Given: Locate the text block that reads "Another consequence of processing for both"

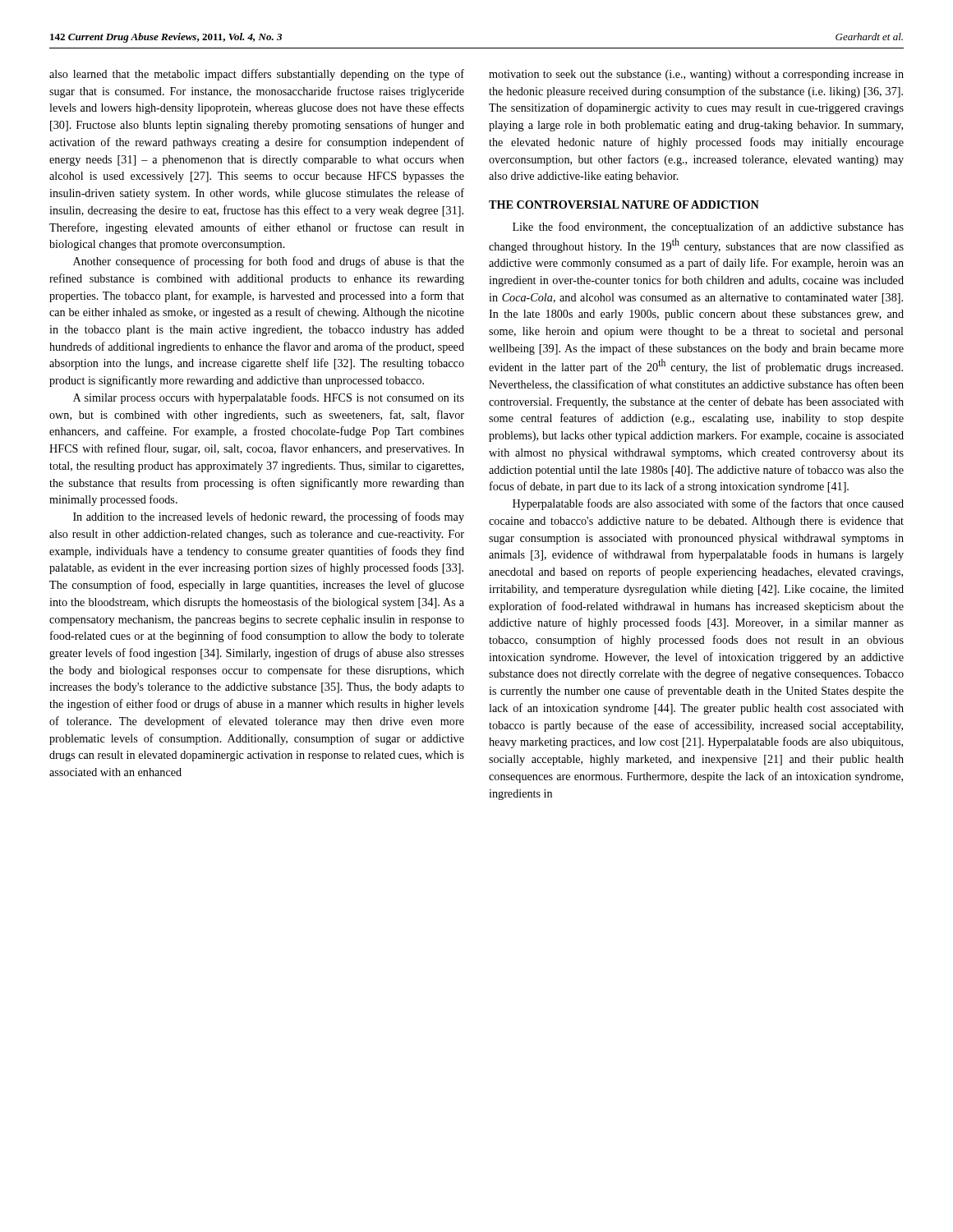Looking at the screenshot, I should [257, 321].
